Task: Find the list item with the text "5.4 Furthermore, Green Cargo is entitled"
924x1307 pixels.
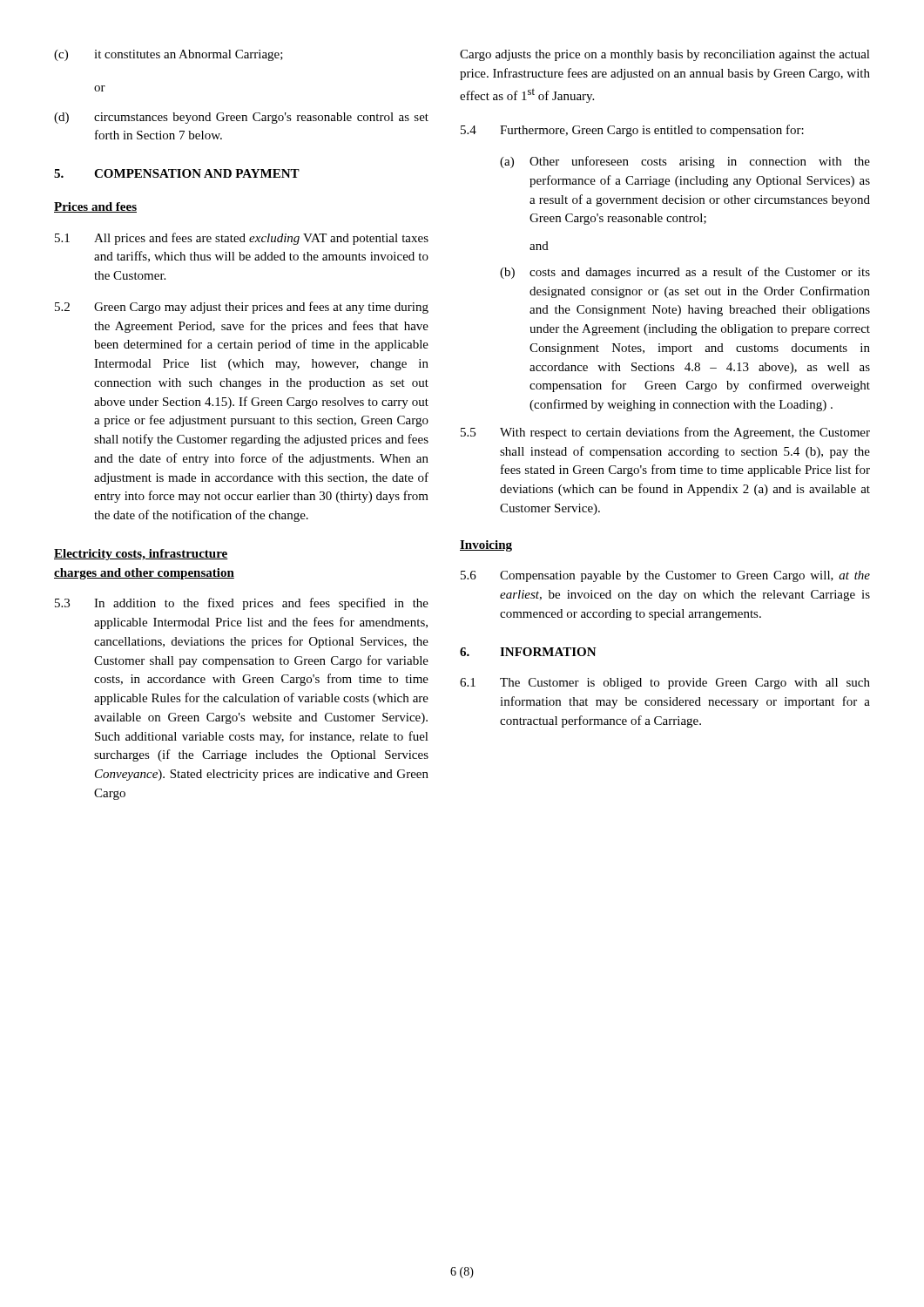Action: tap(665, 131)
